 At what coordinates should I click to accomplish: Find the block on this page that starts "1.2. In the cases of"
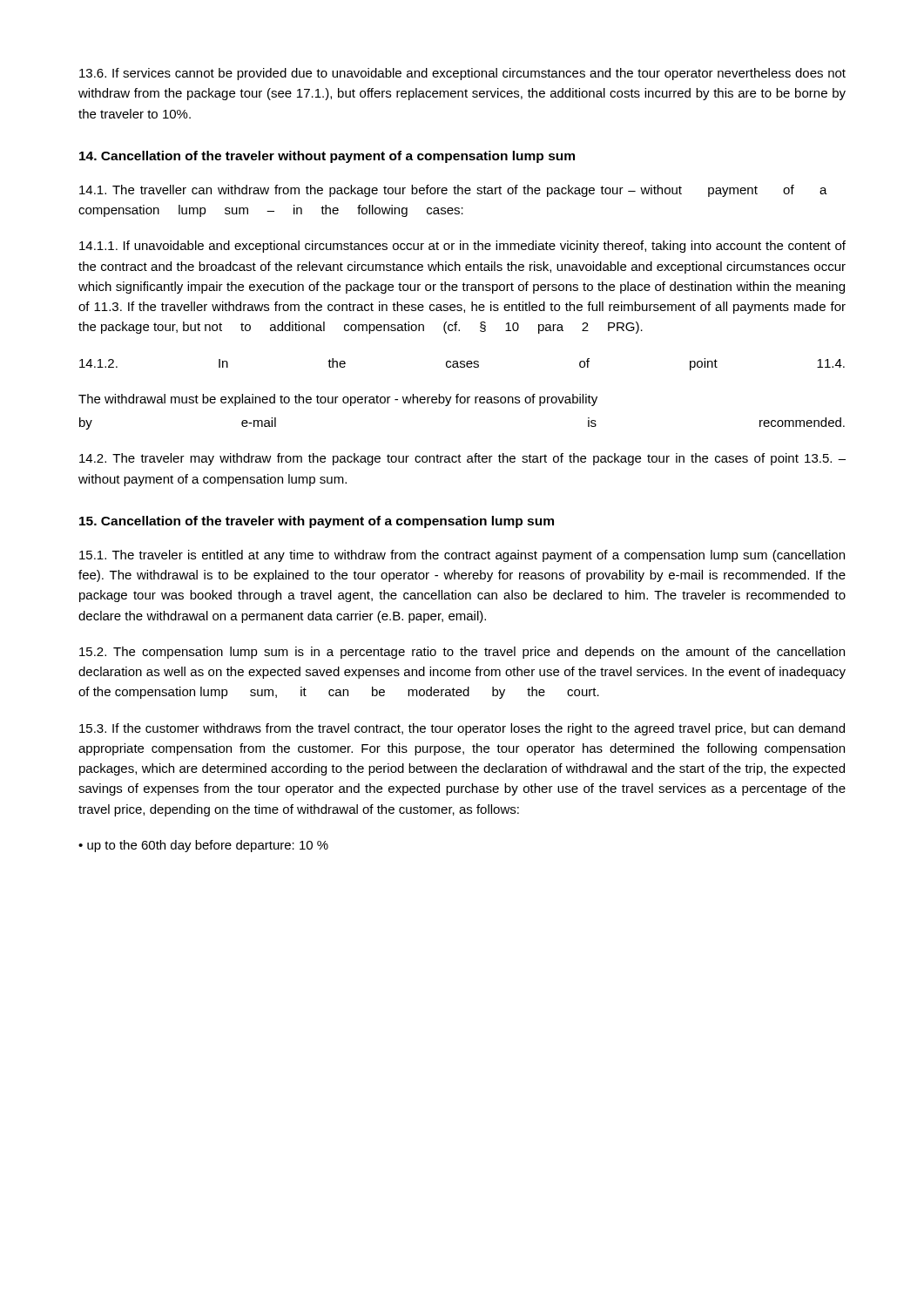(x=462, y=363)
